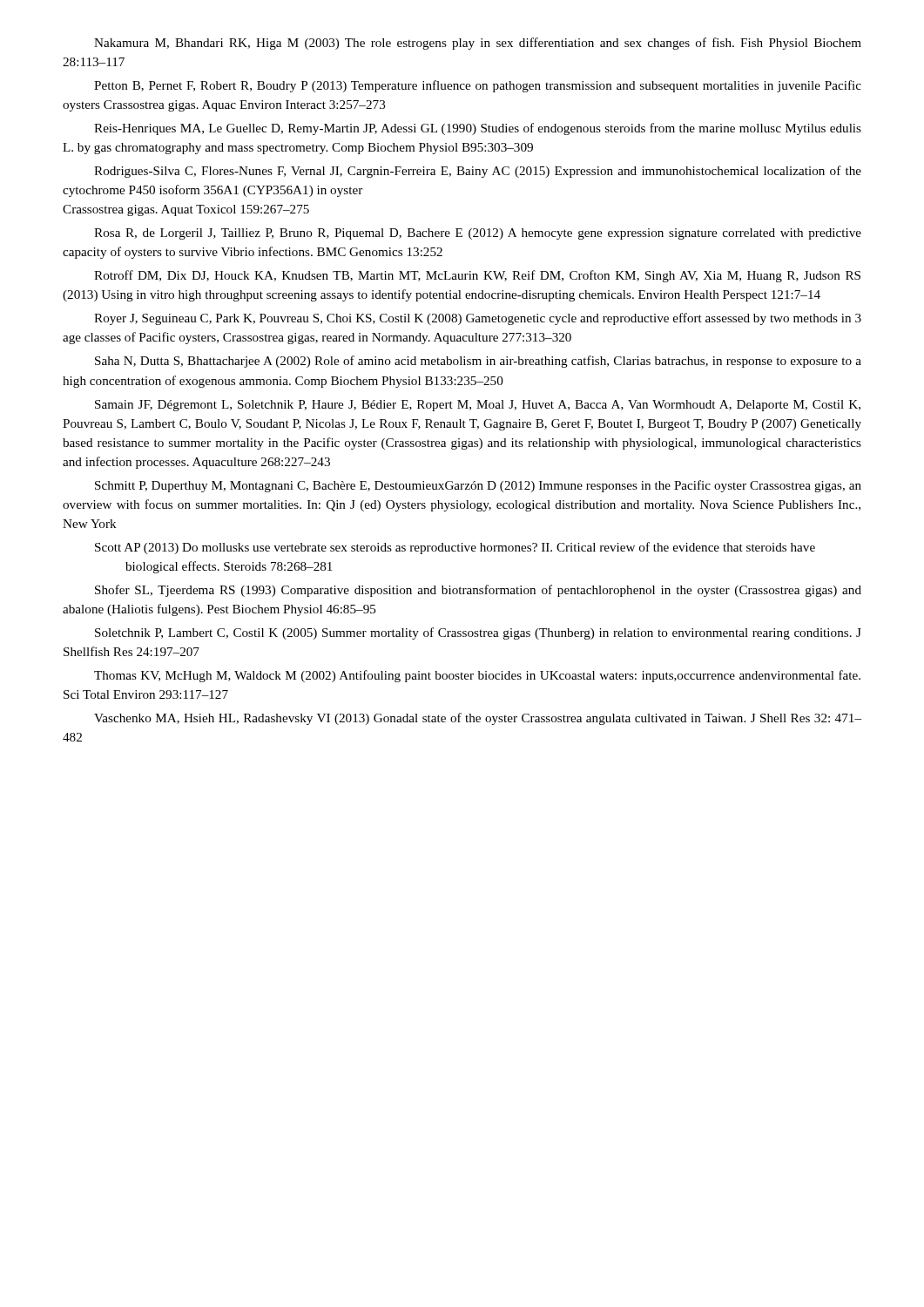
Task: Select the element starting "Scott AP (2013) Do mollusks use vertebrate sex"
Action: click(439, 557)
